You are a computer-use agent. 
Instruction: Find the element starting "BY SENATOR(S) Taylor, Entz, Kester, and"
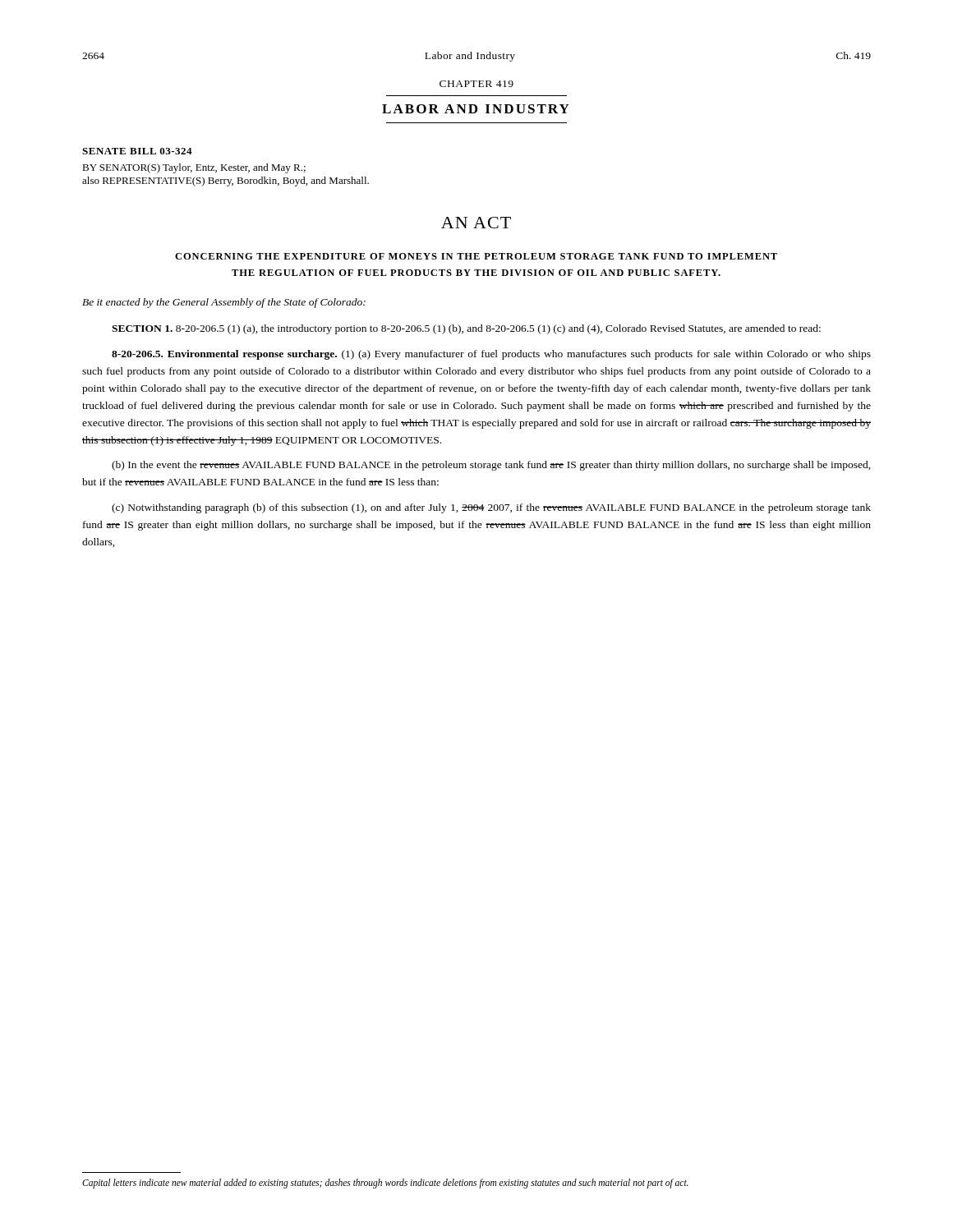coord(226,174)
